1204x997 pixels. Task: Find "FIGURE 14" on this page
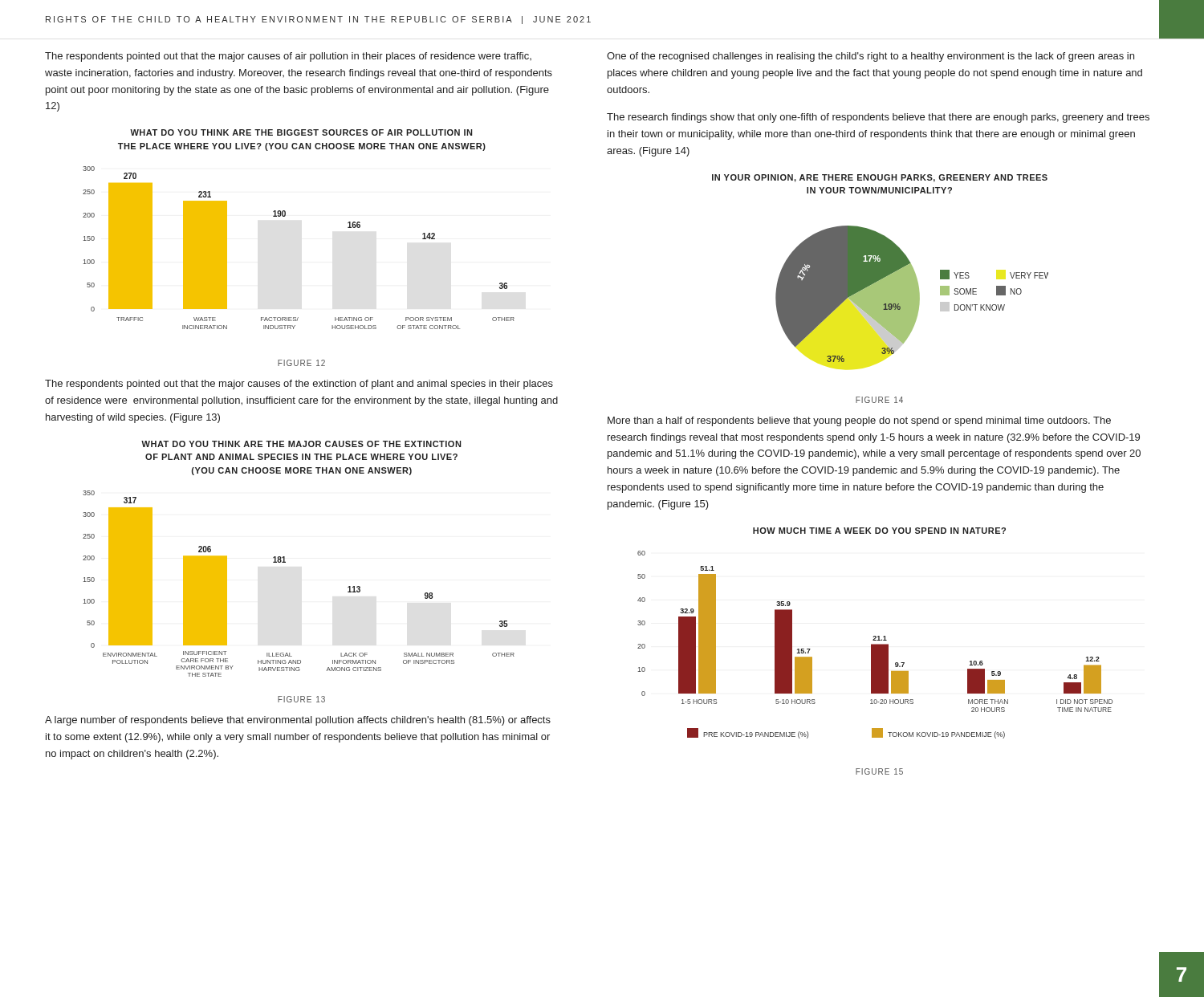point(880,400)
